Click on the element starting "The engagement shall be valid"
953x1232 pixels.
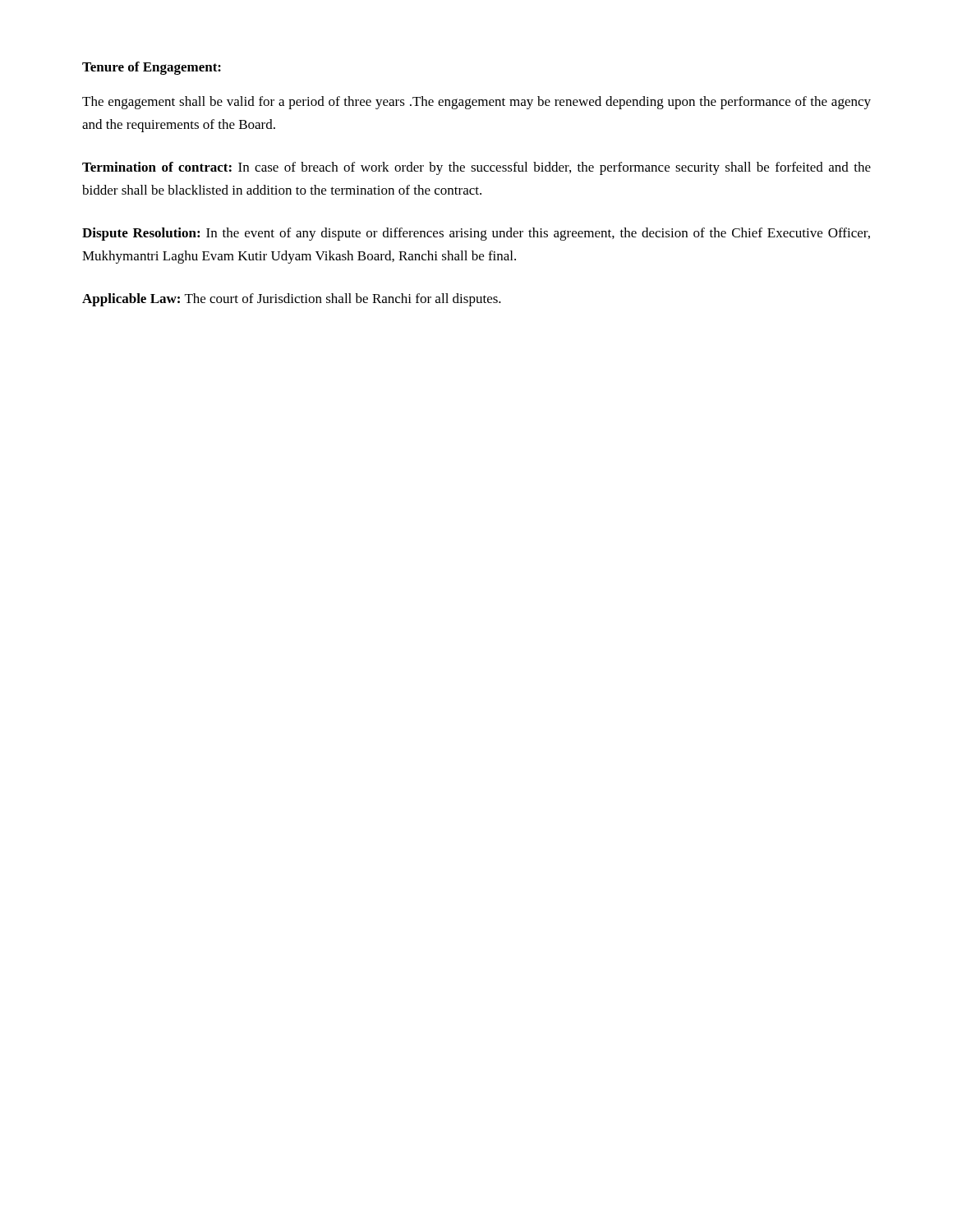[x=476, y=113]
